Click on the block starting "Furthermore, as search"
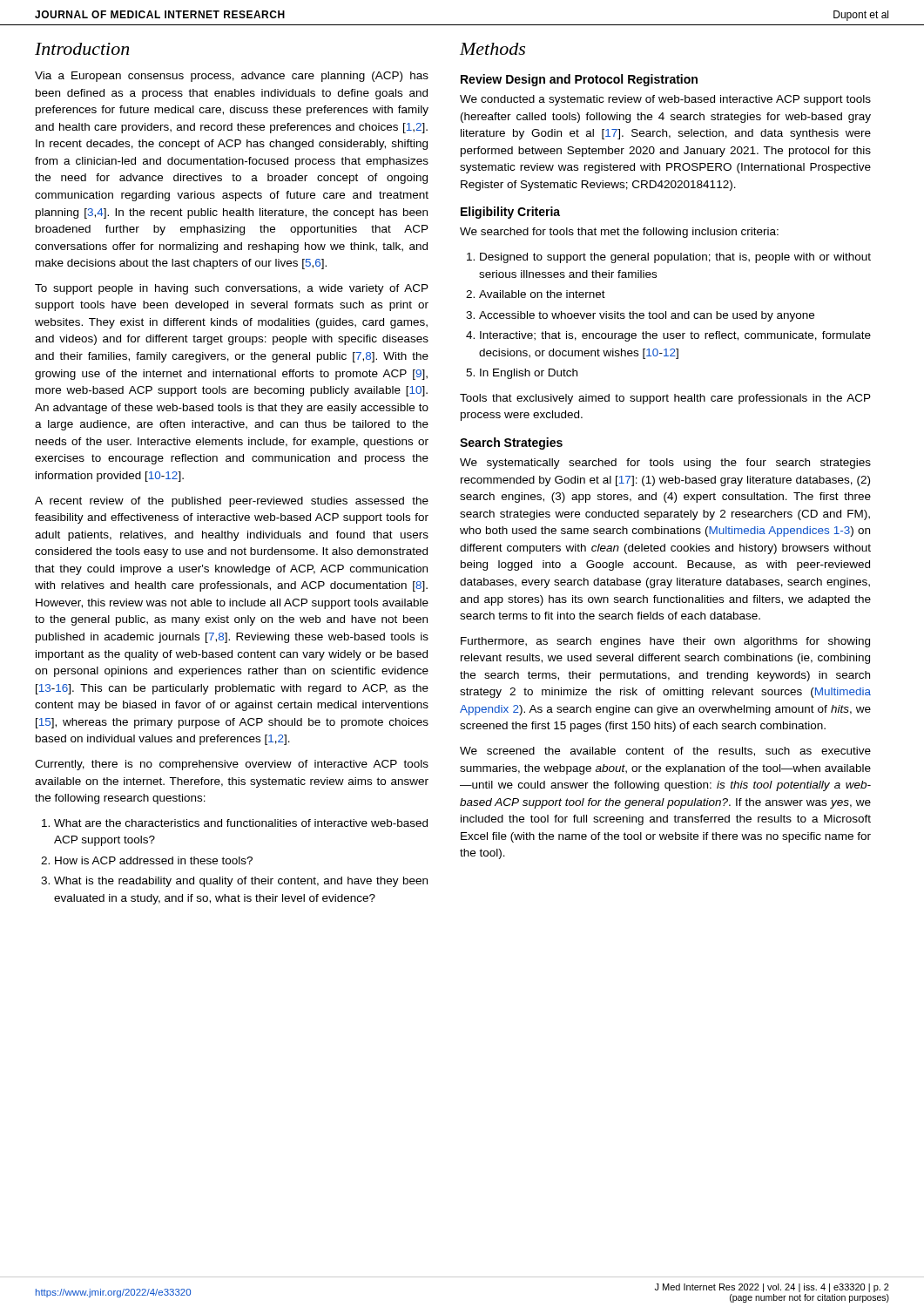The height and width of the screenshot is (1307, 924). coord(665,683)
